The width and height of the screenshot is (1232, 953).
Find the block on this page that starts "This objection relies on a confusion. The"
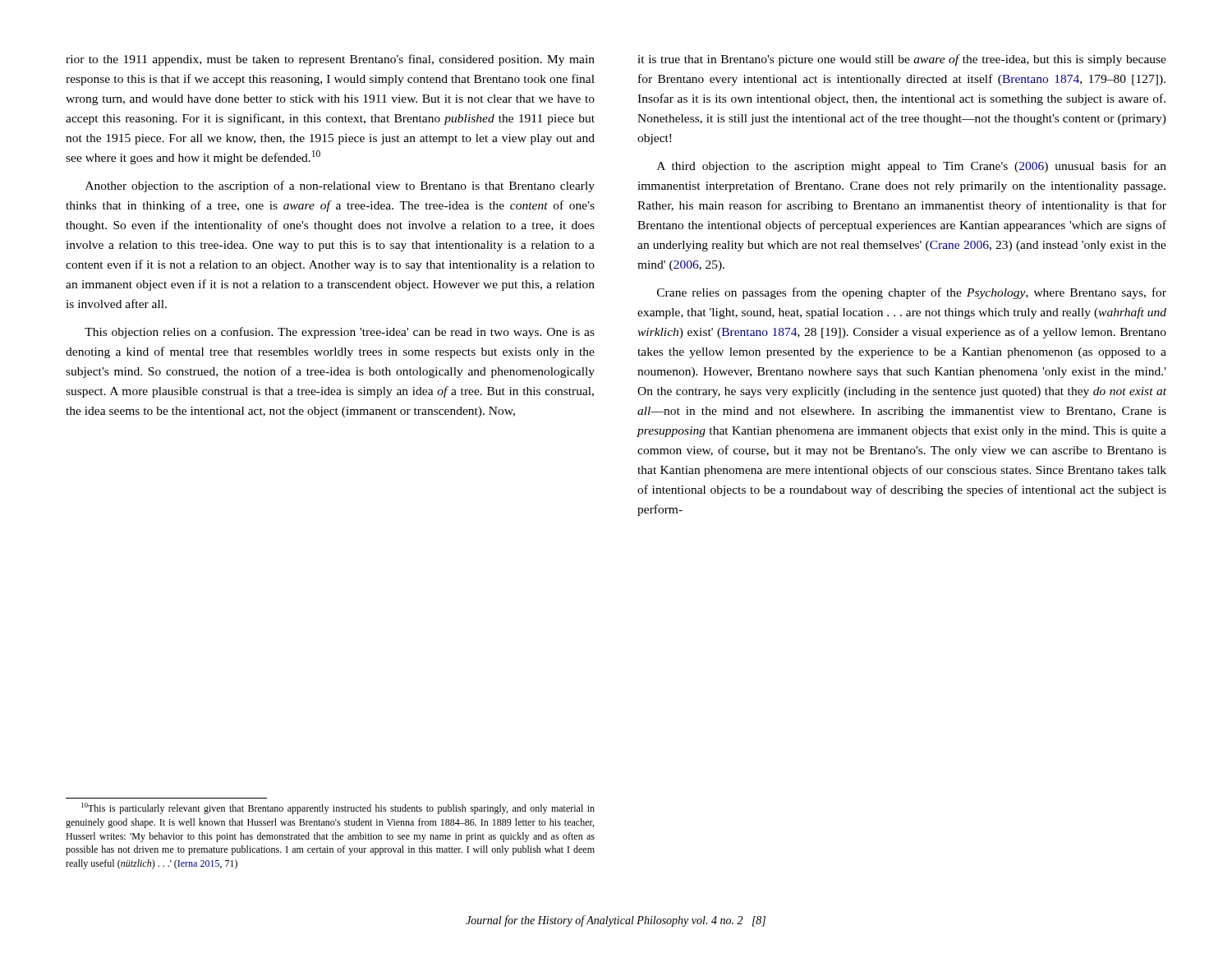click(x=330, y=372)
